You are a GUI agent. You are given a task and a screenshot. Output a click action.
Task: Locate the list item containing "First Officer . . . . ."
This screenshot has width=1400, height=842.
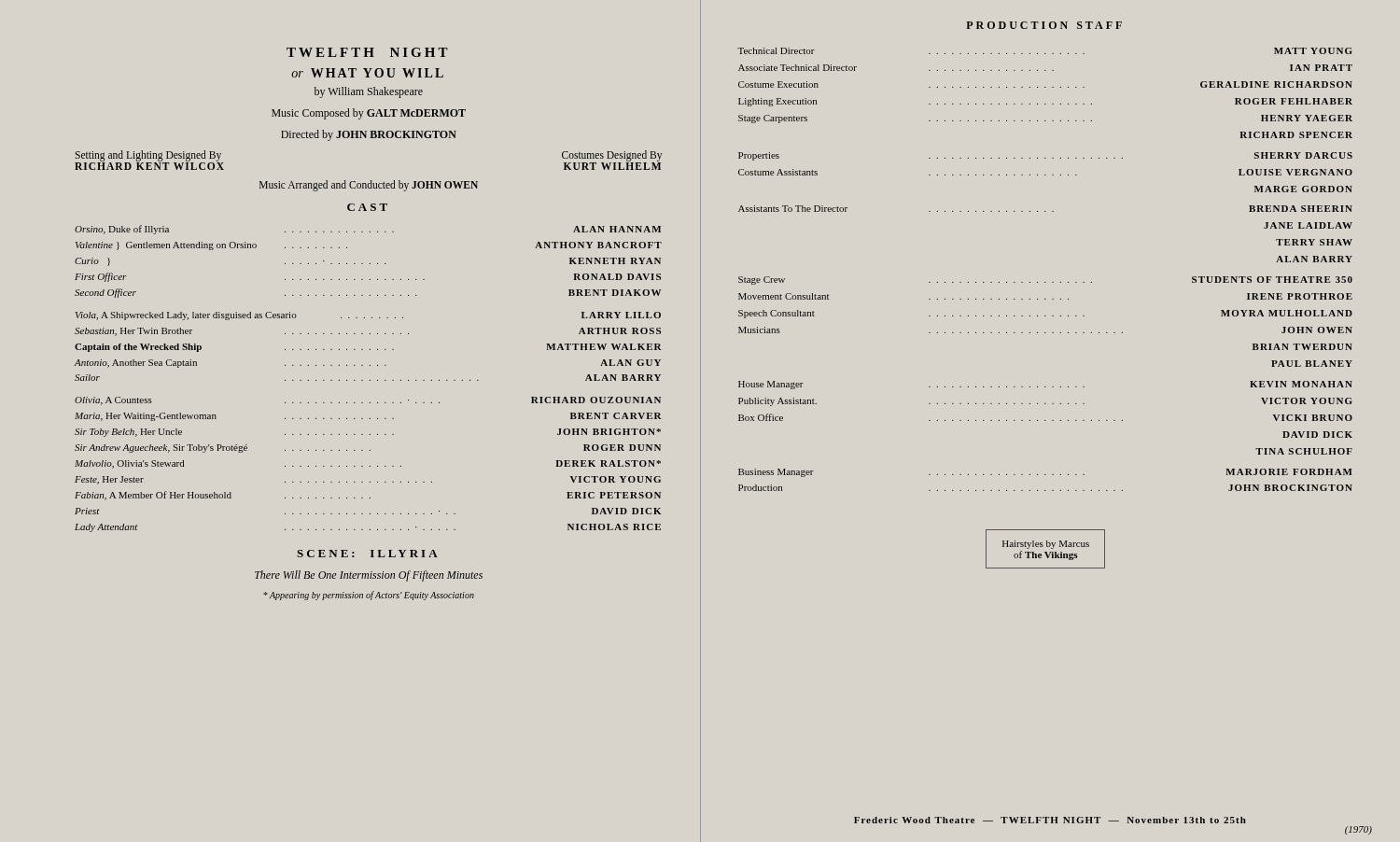coord(368,277)
